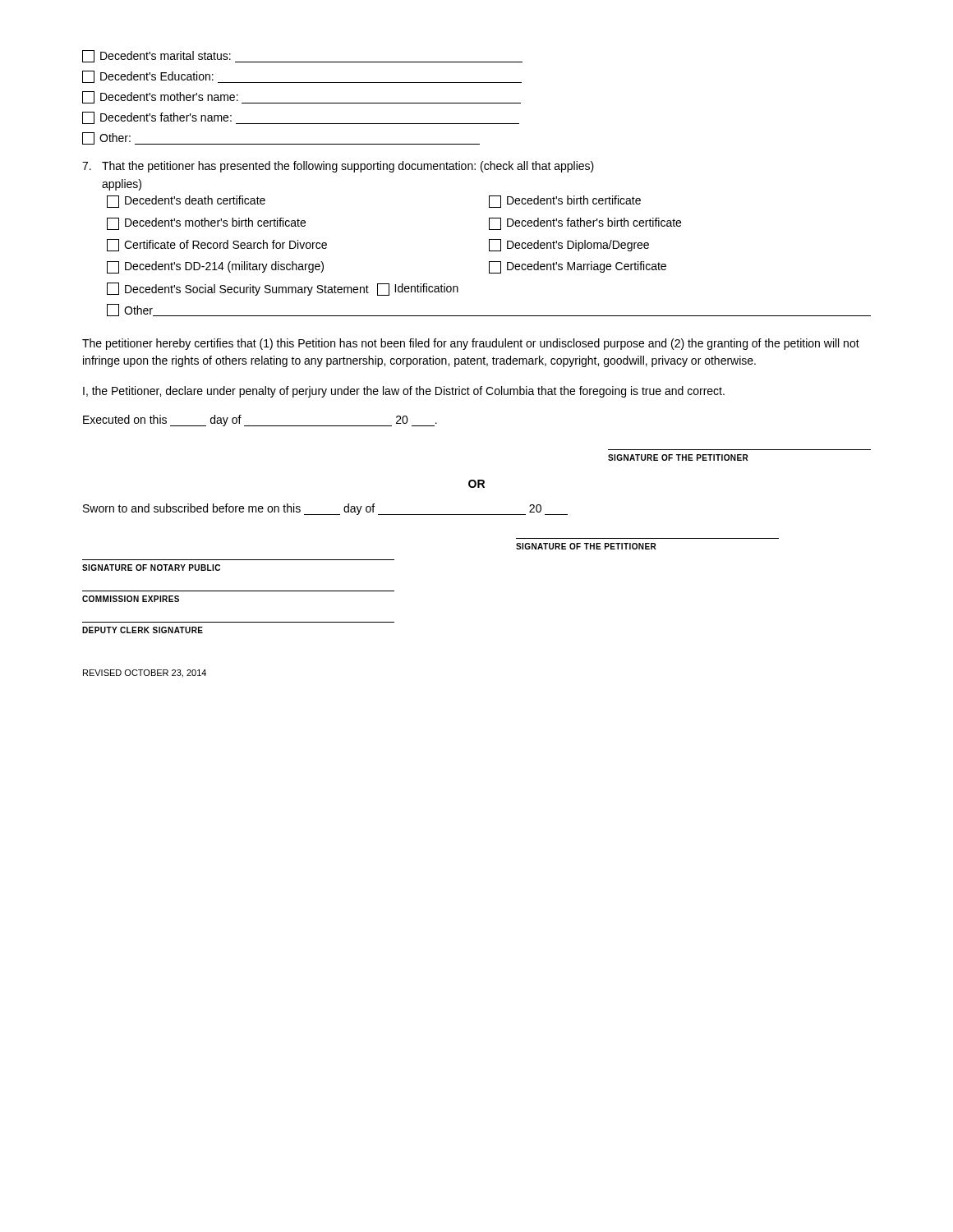Click the passage that begins "Decedent's Social Security Summary Statement"
The image size is (953, 1232).
283,289
